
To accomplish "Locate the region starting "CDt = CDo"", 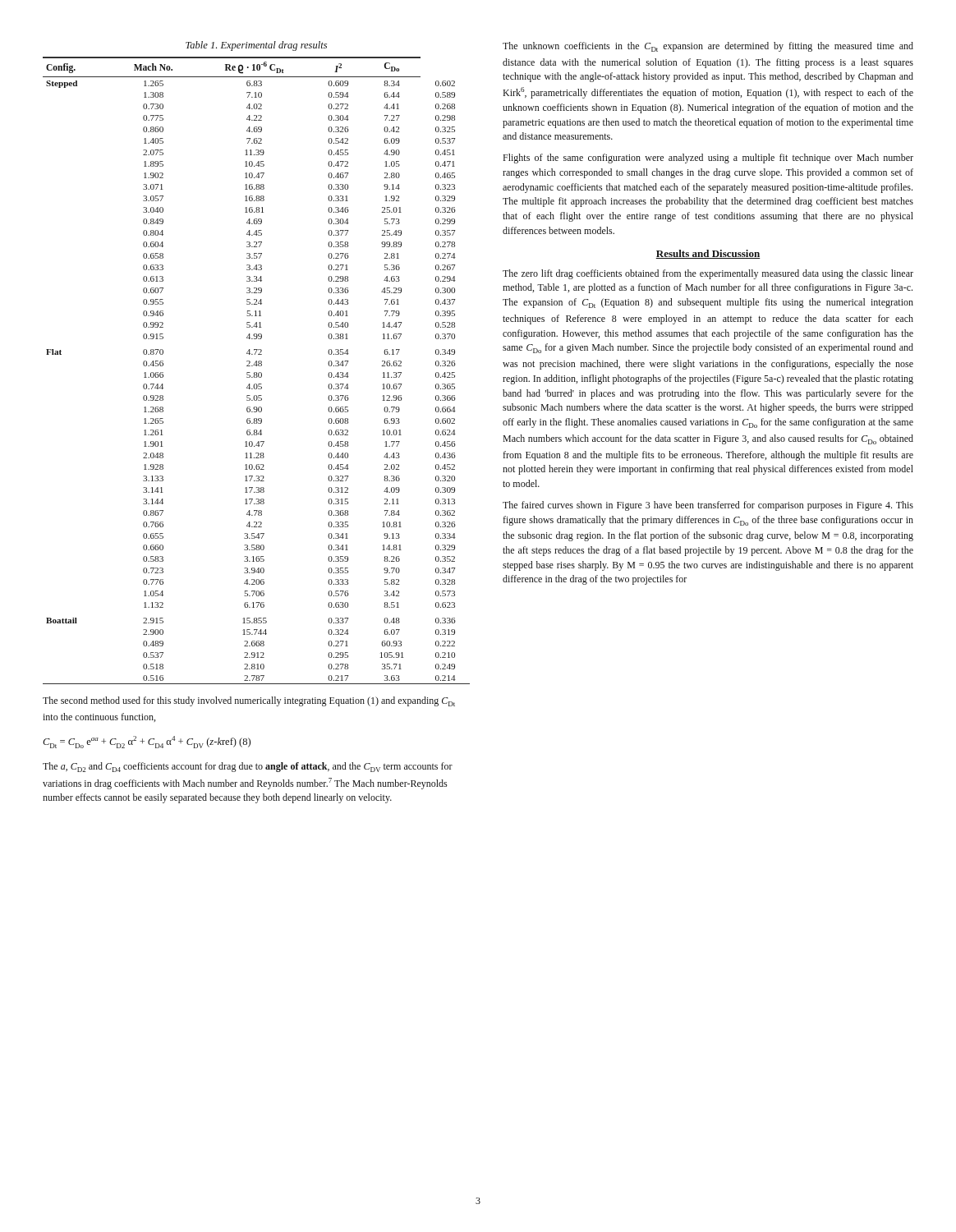I will (x=147, y=742).
